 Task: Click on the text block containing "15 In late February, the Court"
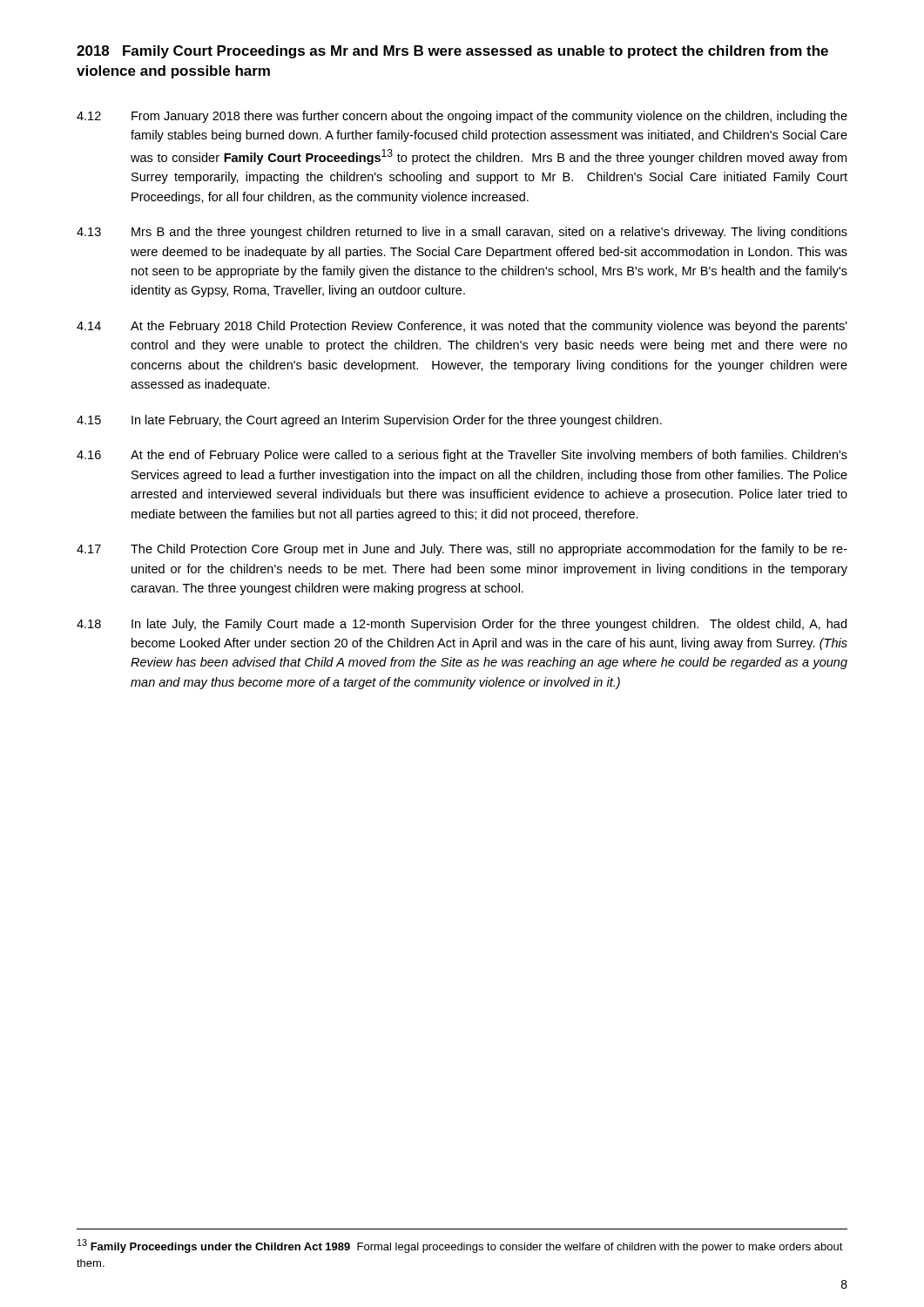tap(462, 420)
